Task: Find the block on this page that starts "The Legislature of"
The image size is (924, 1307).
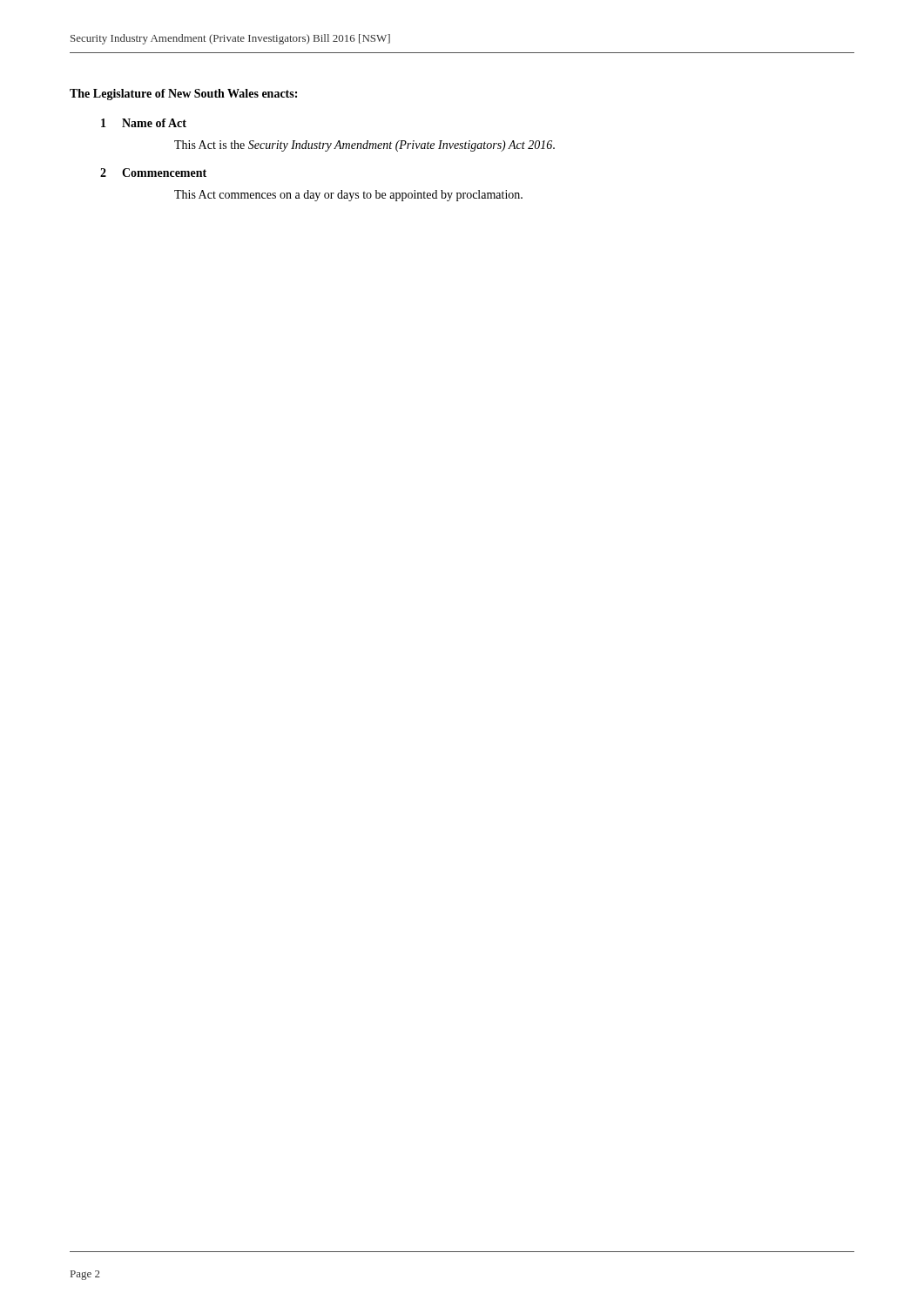Action: 184,94
